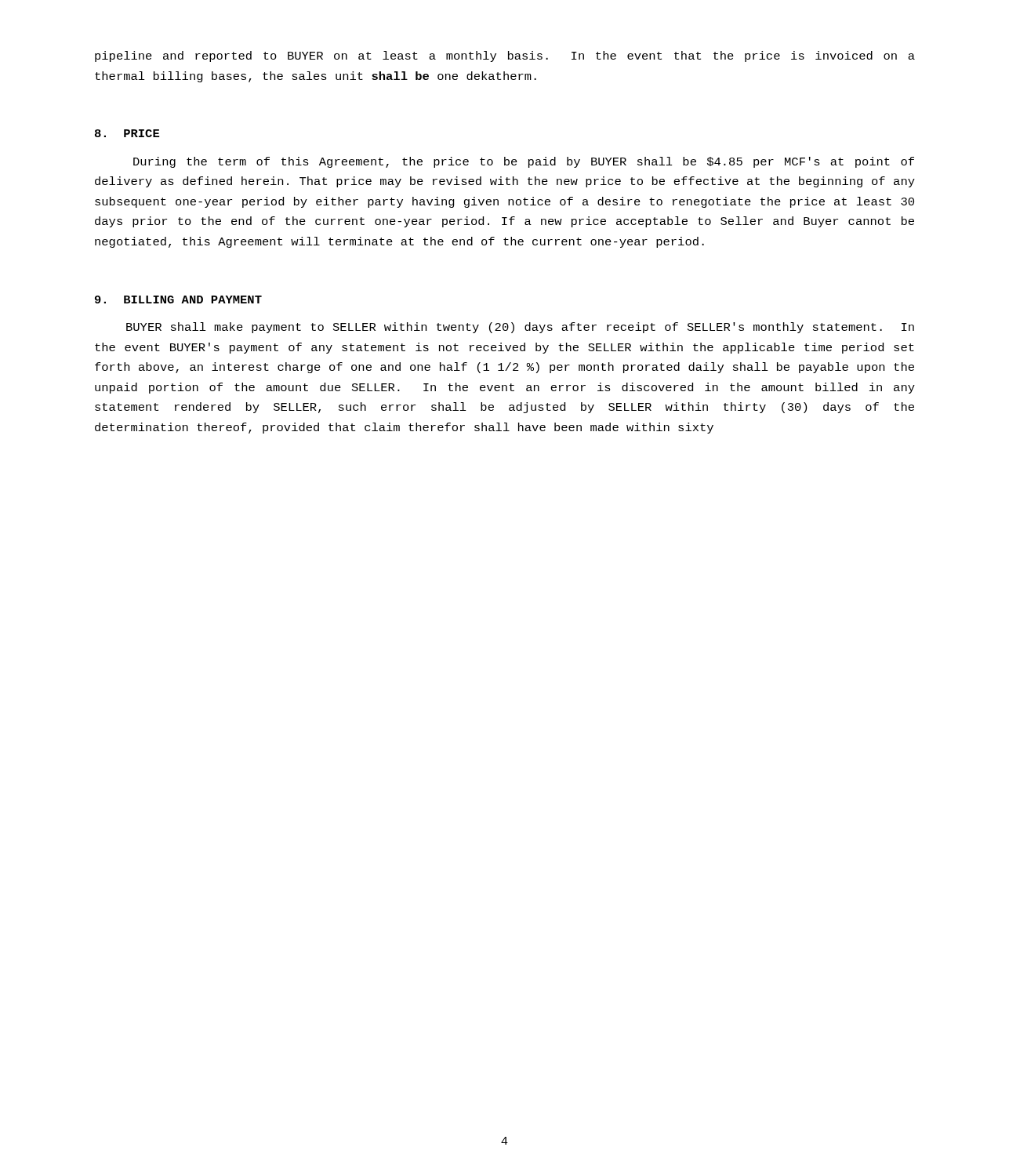Locate the block starting "During the term"

[x=504, y=202]
